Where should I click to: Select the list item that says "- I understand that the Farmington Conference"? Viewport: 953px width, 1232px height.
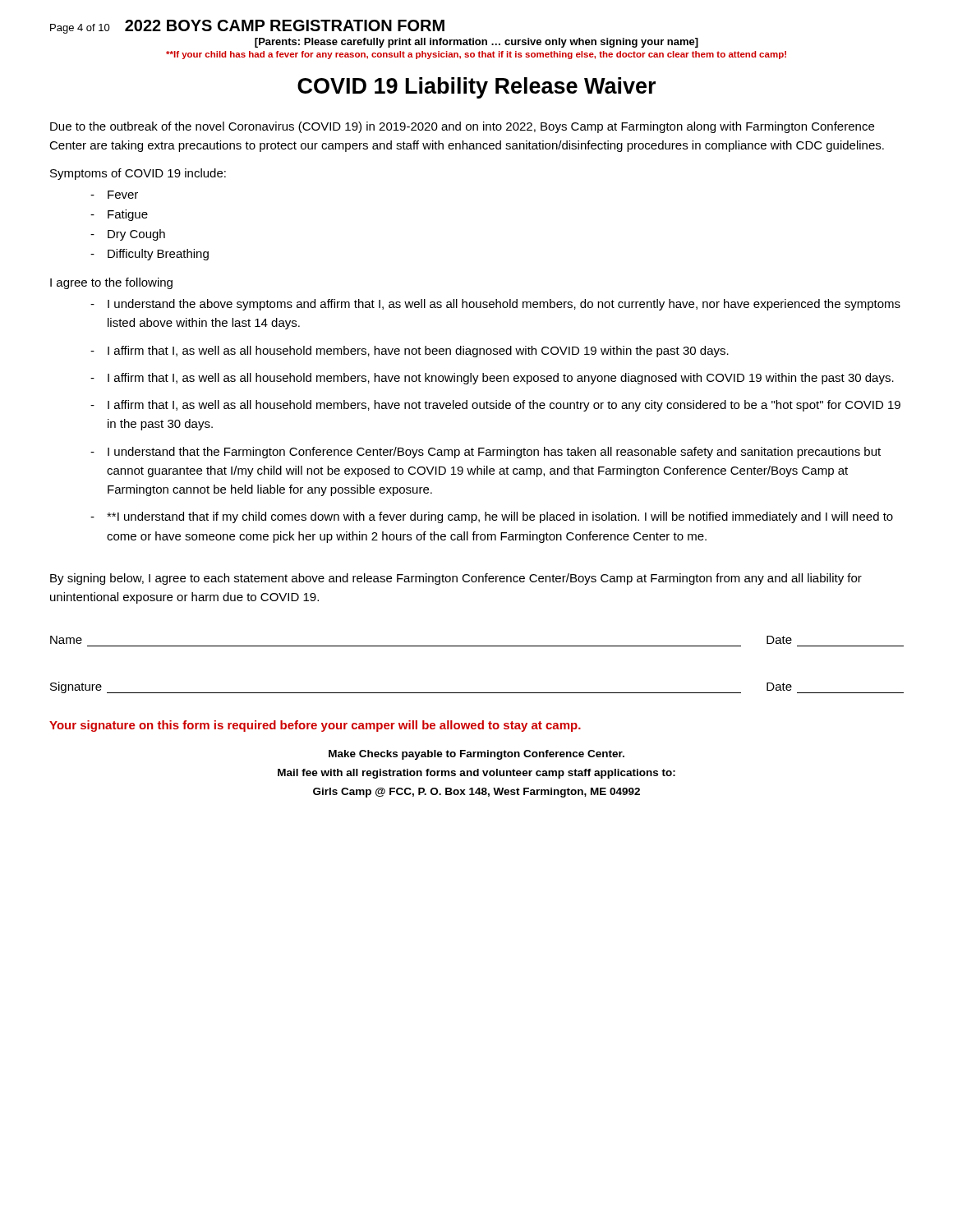pyautogui.click(x=497, y=470)
